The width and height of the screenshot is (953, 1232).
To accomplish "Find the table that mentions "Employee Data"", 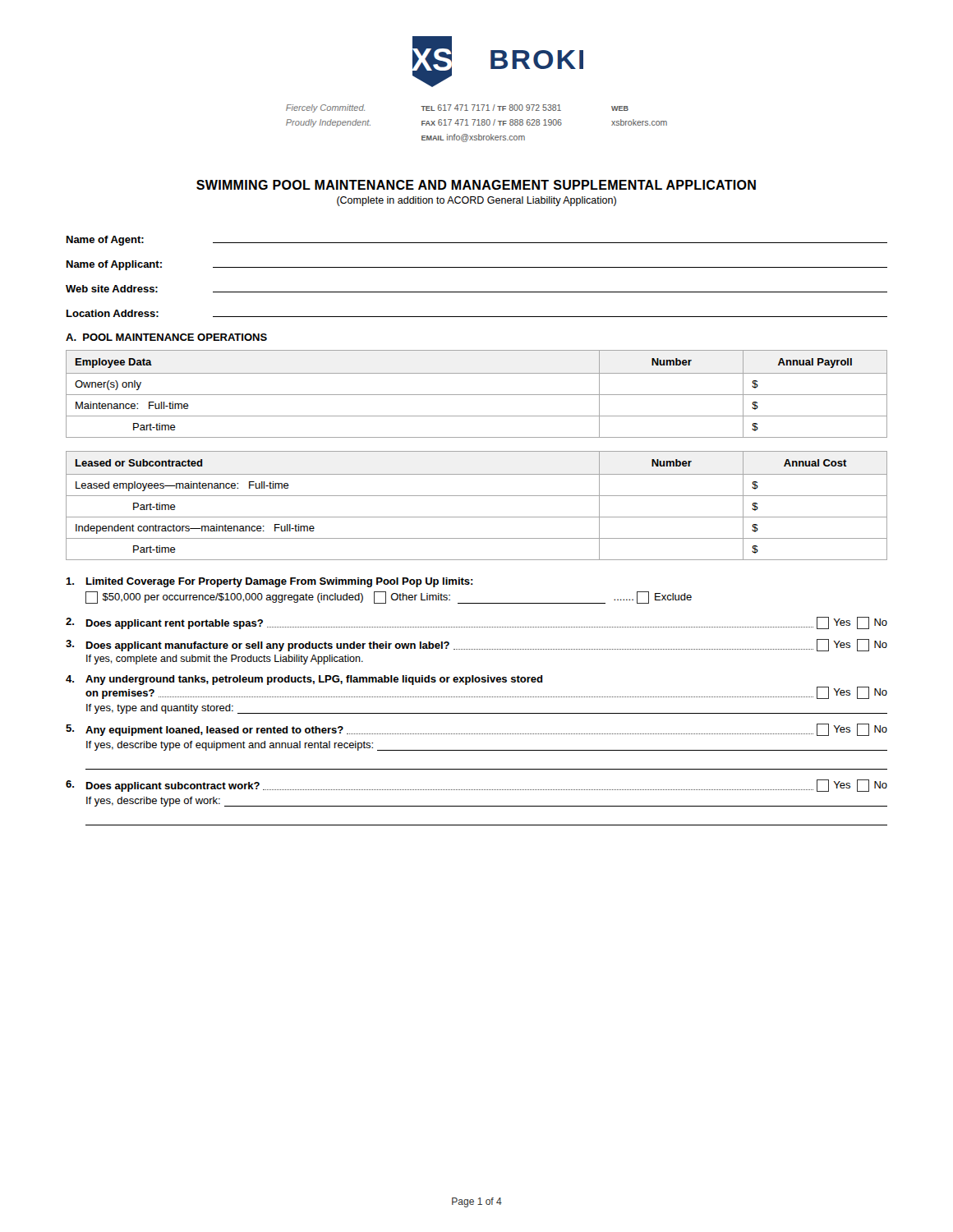I will pos(476,393).
